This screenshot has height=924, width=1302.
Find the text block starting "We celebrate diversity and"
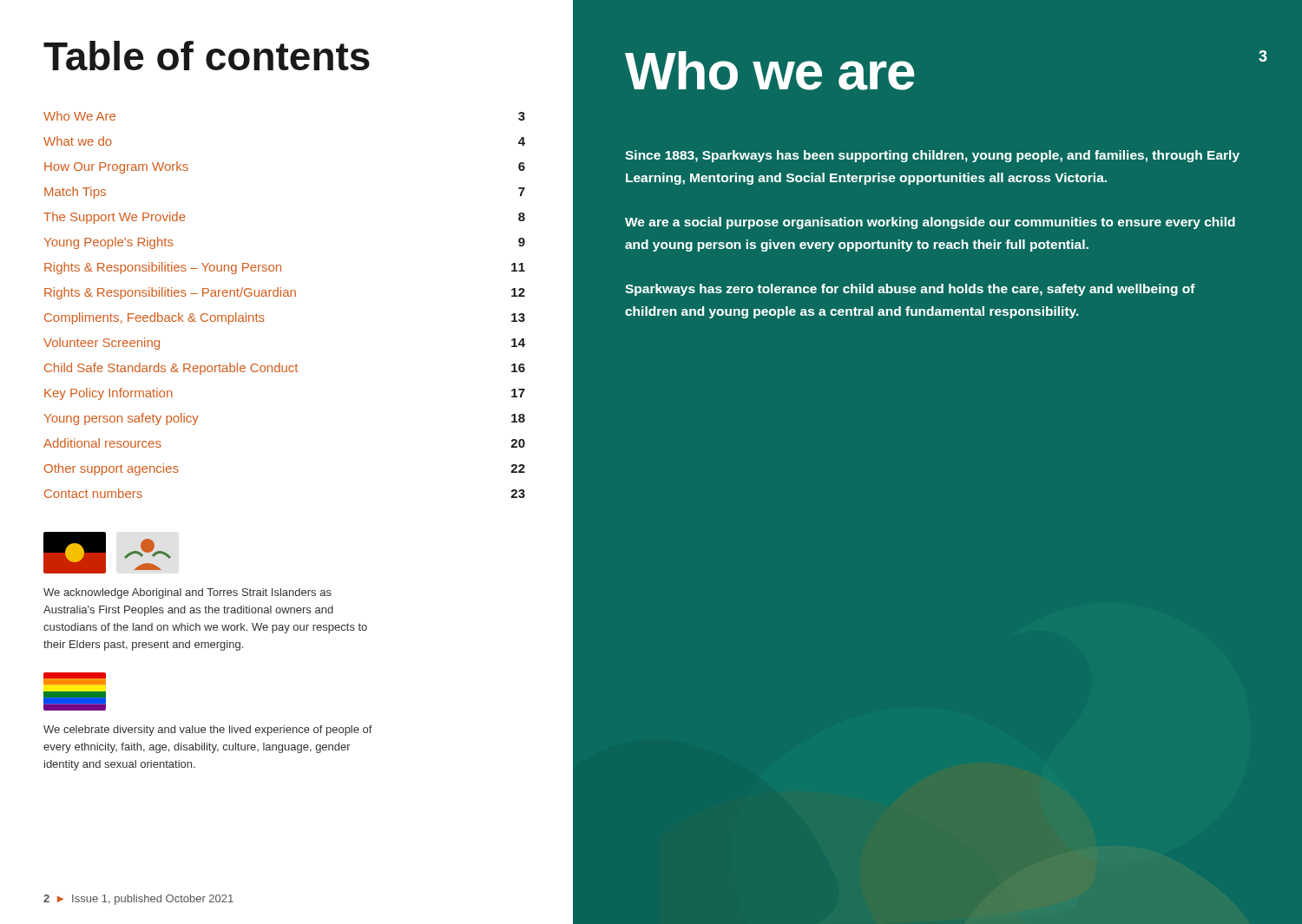pyautogui.click(x=208, y=747)
